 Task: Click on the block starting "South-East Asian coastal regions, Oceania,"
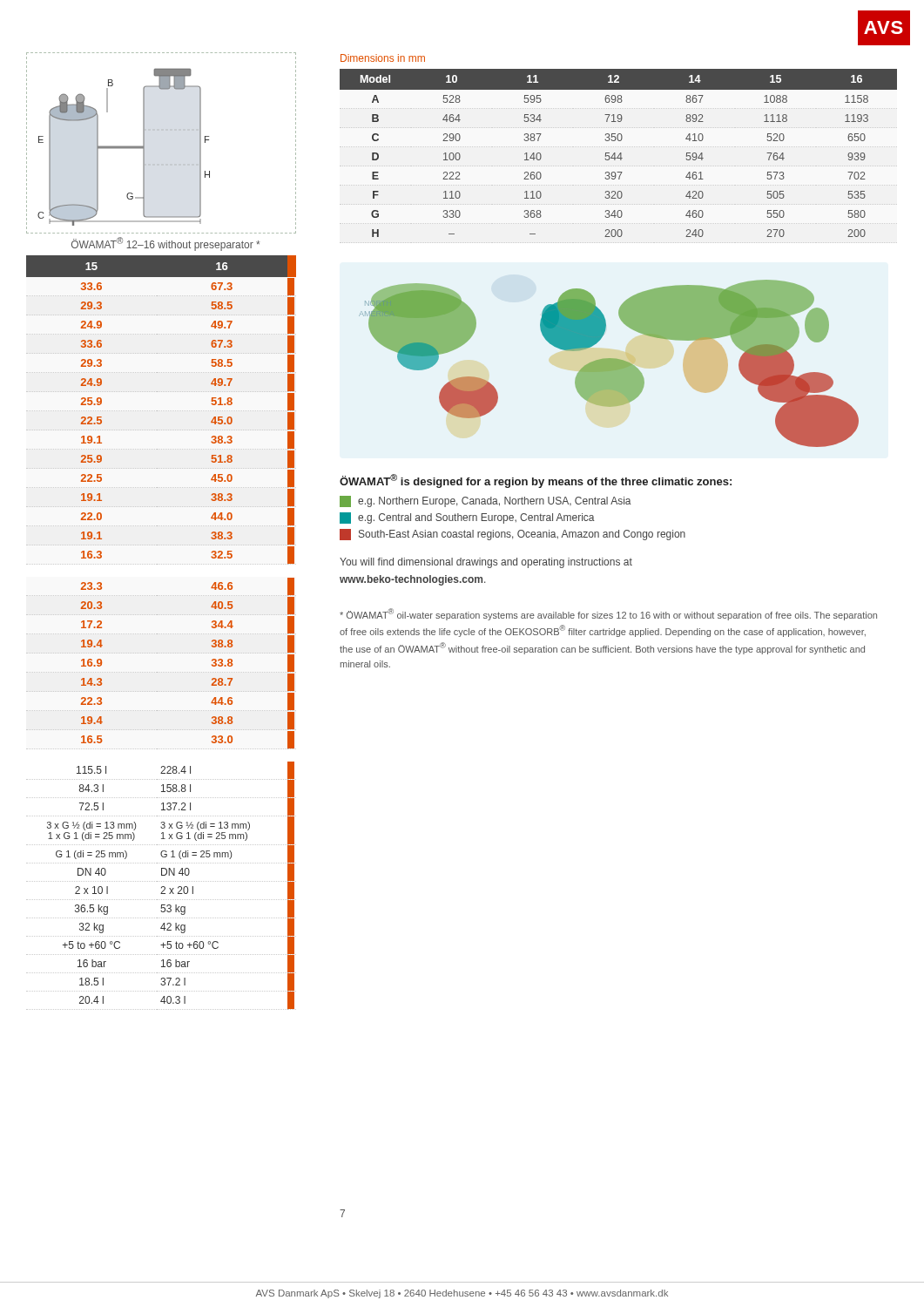[513, 534]
